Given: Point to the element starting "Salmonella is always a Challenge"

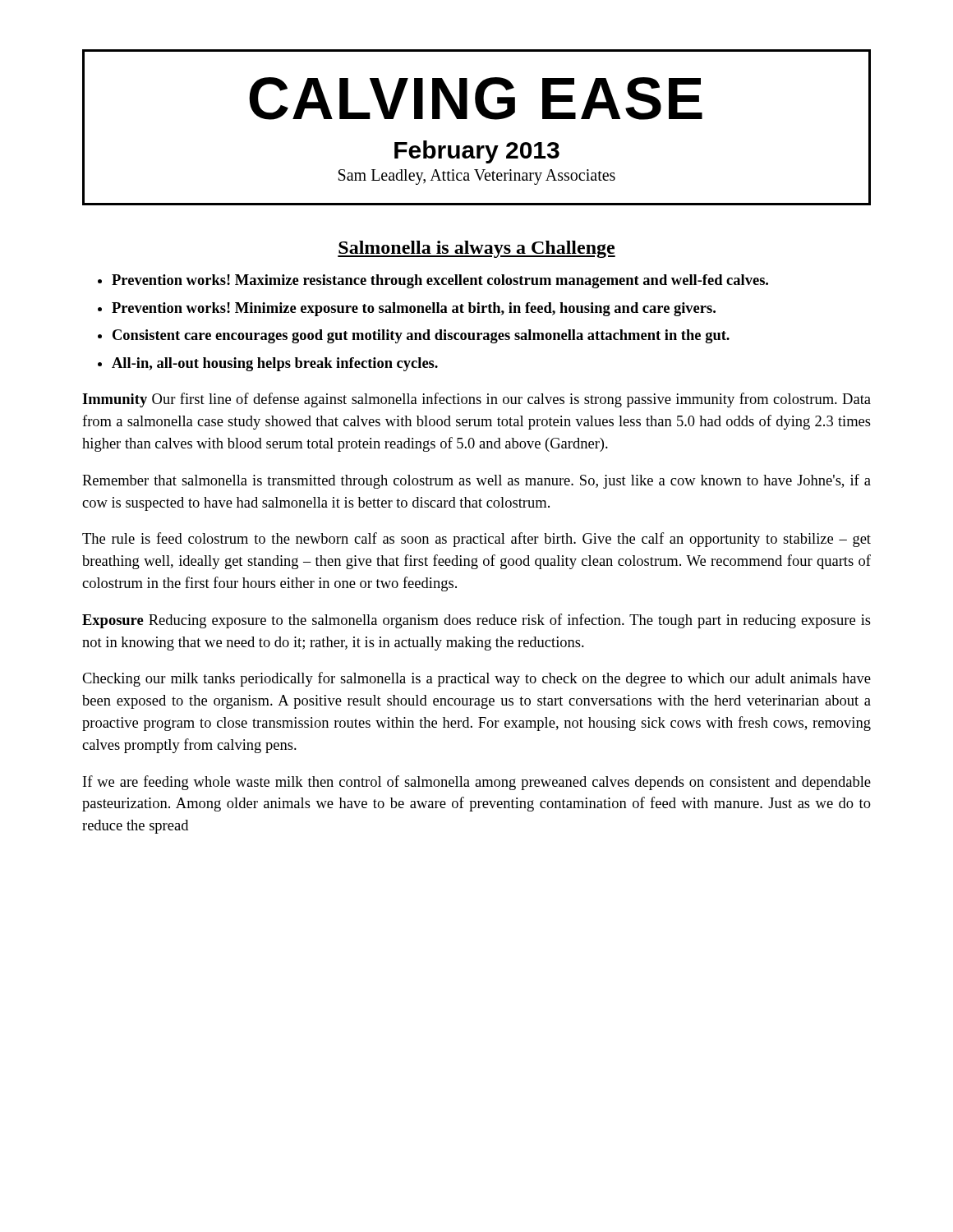Looking at the screenshot, I should pyautogui.click(x=476, y=247).
